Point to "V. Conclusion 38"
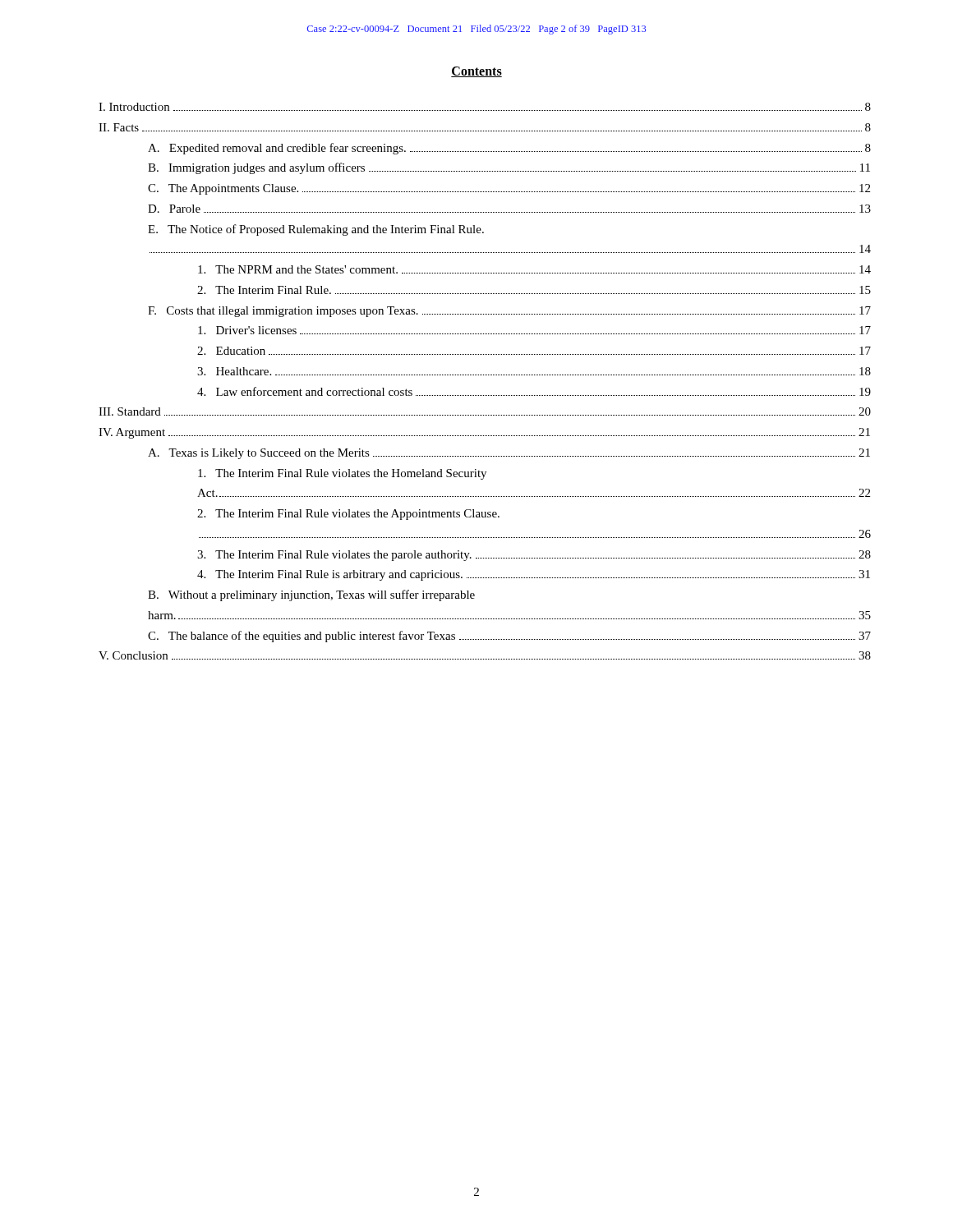This screenshot has height=1232, width=953. [485, 656]
